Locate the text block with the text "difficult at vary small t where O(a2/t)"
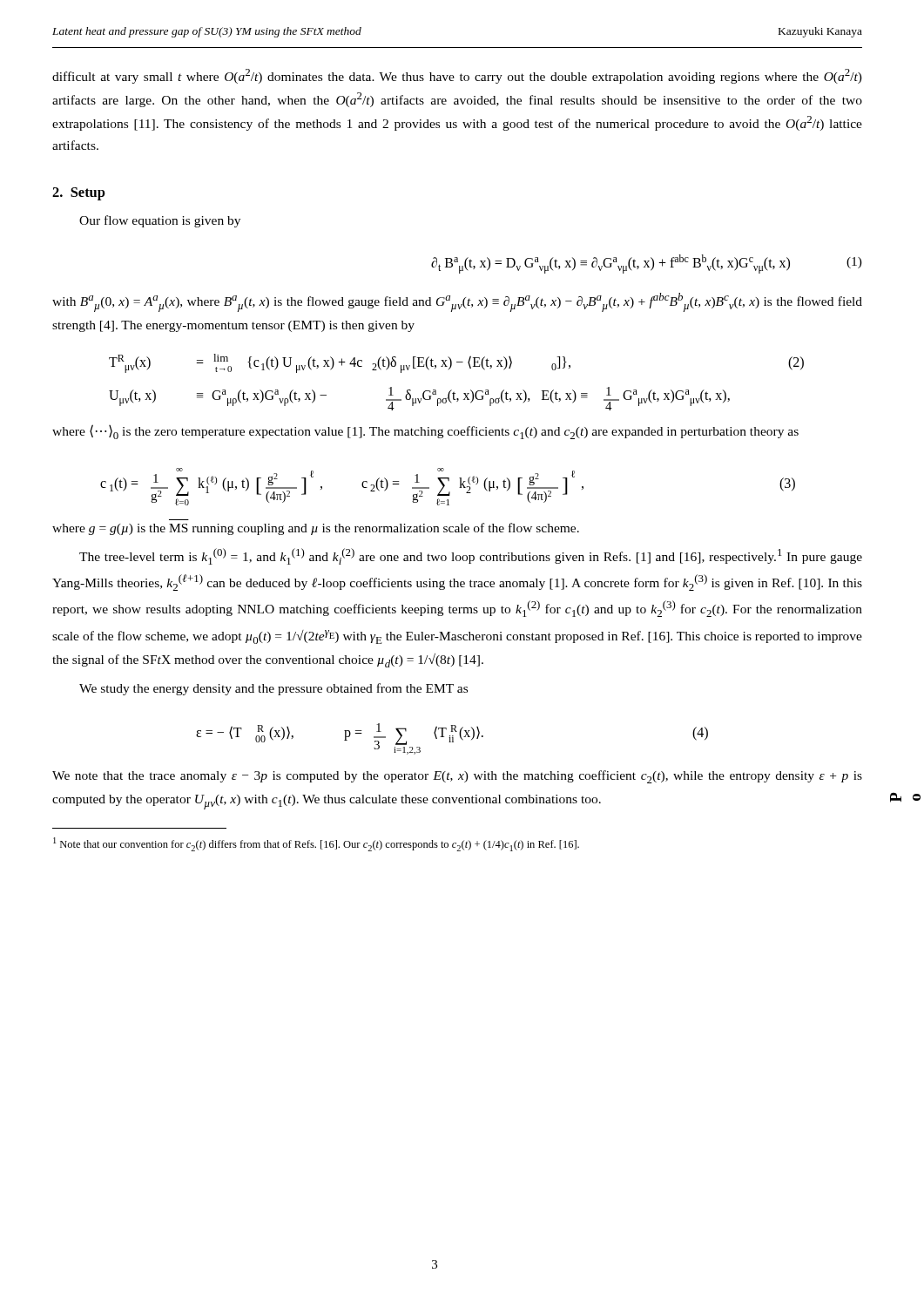 (x=457, y=109)
